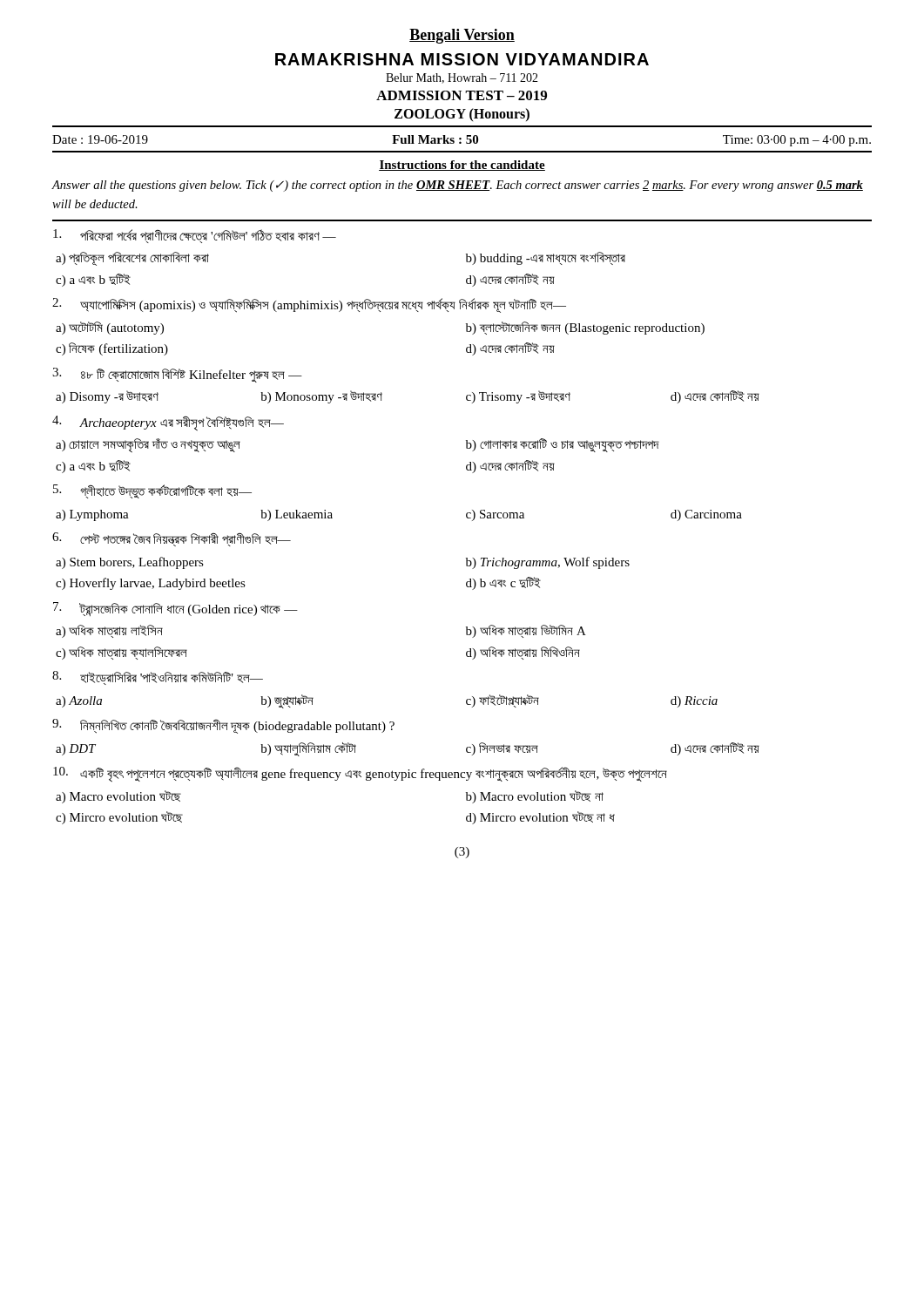The width and height of the screenshot is (924, 1307).
Task: Select the text block that reads "Belur Math, Howrah –"
Action: click(462, 78)
